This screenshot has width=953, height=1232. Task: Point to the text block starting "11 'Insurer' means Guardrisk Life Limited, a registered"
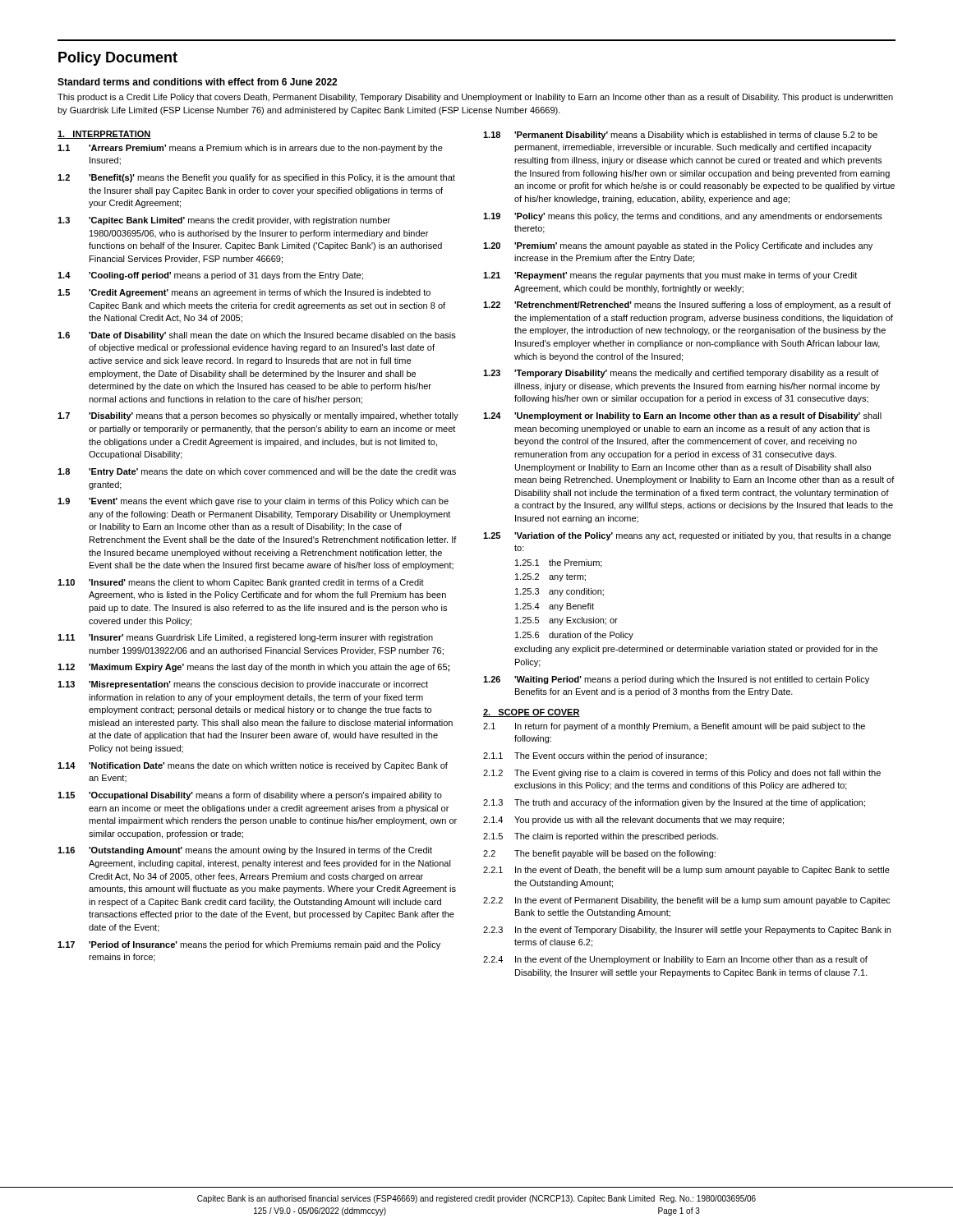point(259,645)
